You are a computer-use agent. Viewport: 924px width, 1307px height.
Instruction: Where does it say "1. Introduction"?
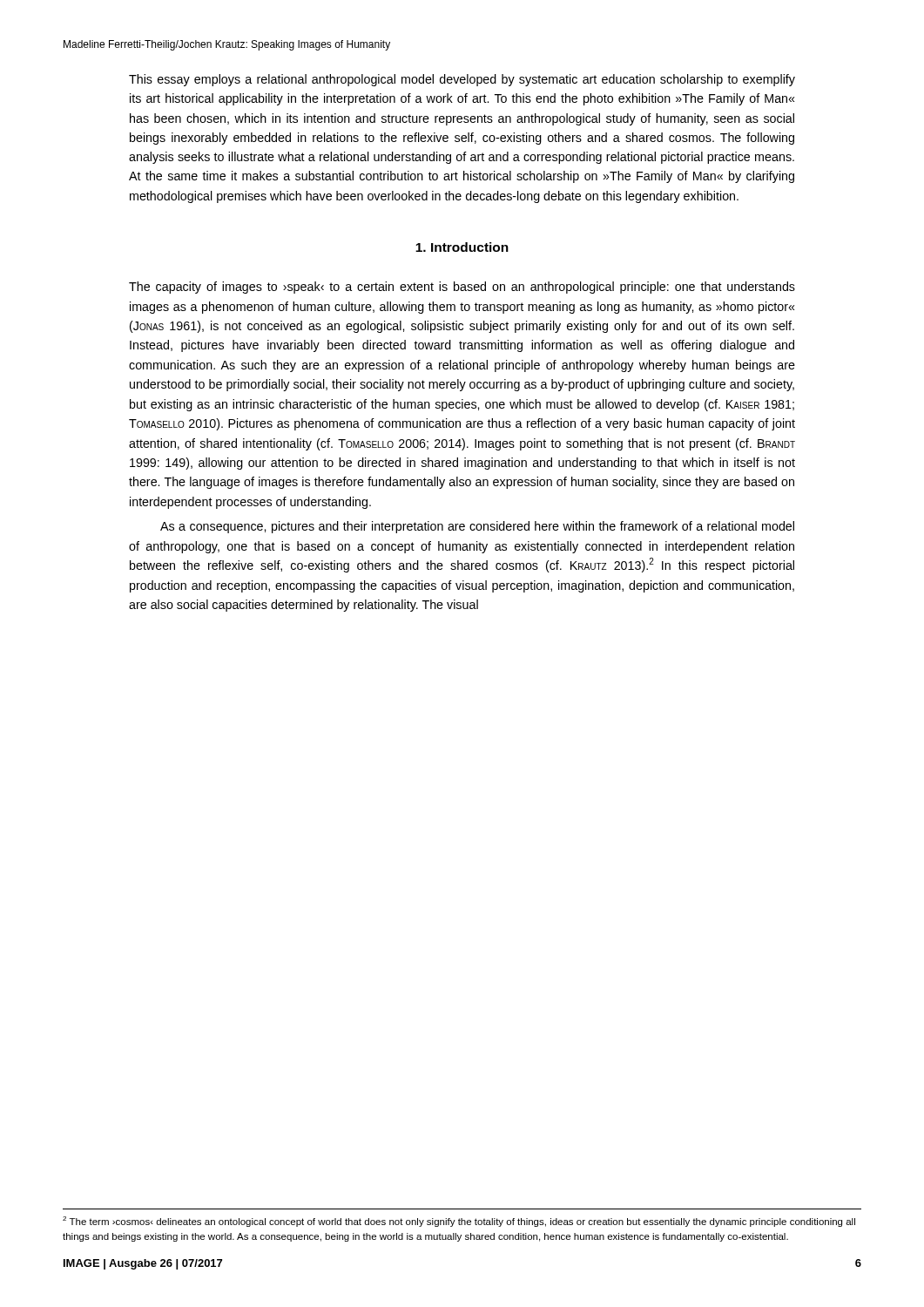462,247
